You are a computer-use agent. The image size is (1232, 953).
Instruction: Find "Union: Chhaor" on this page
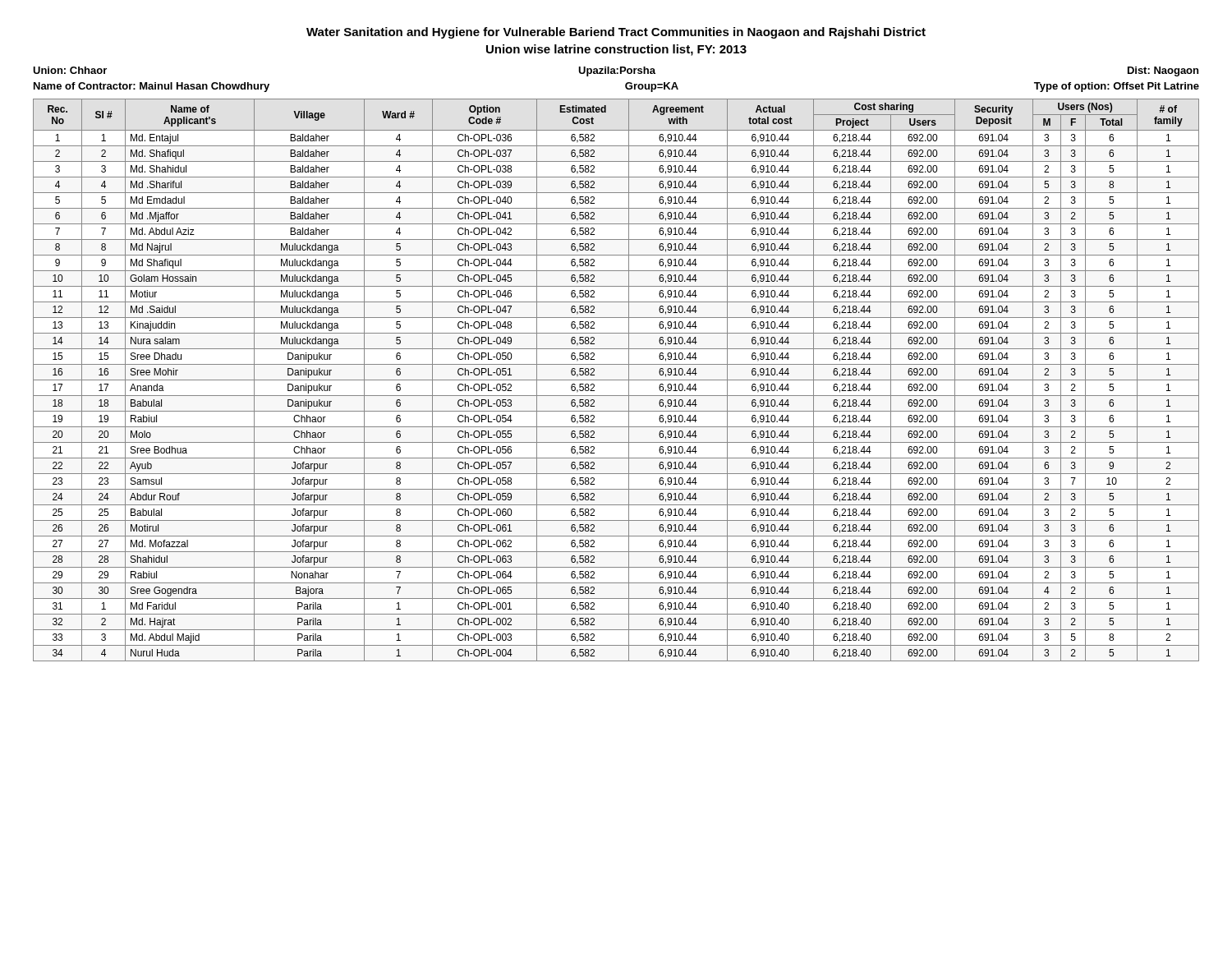(x=70, y=70)
